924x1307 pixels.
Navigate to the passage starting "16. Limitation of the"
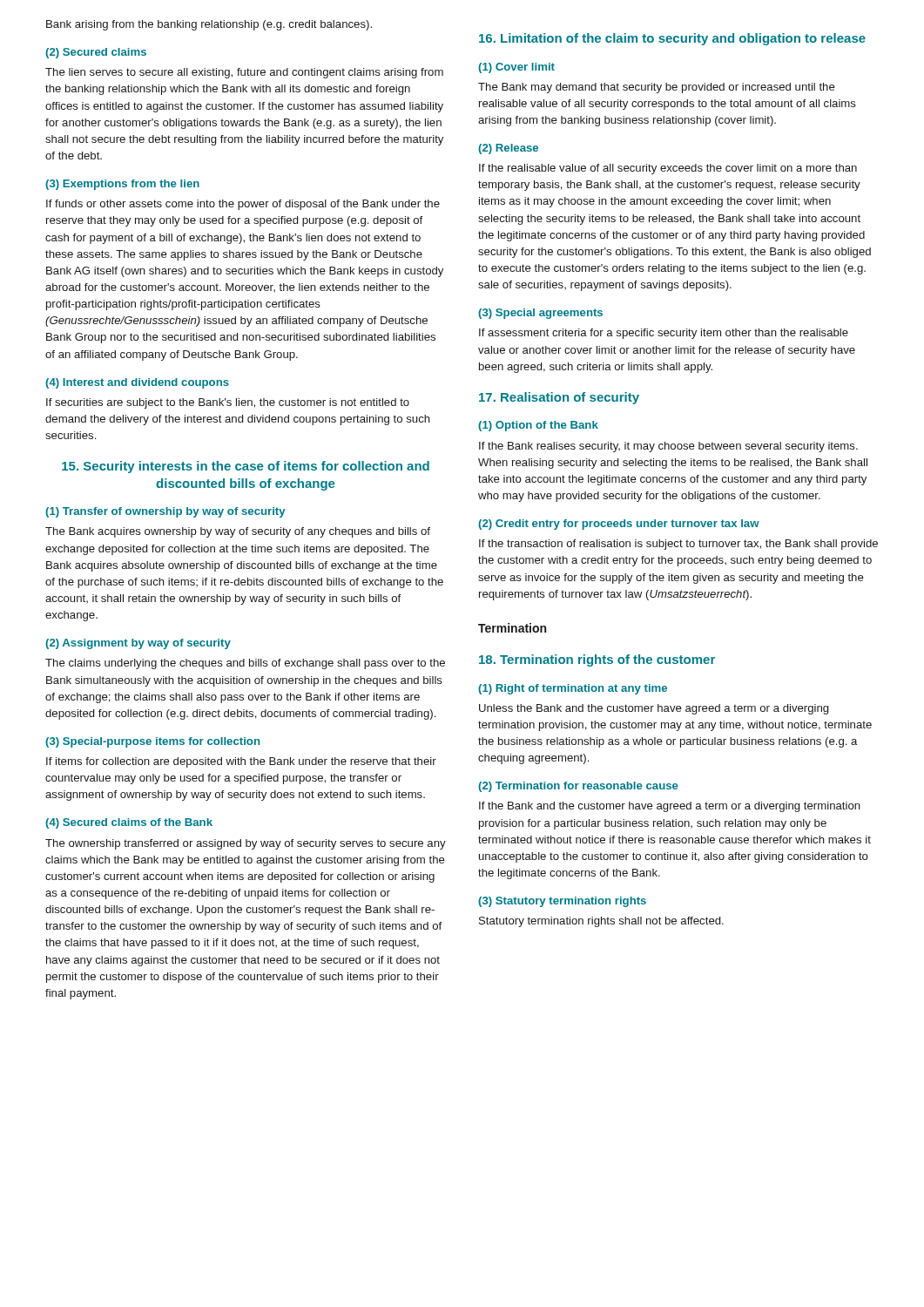pos(678,38)
